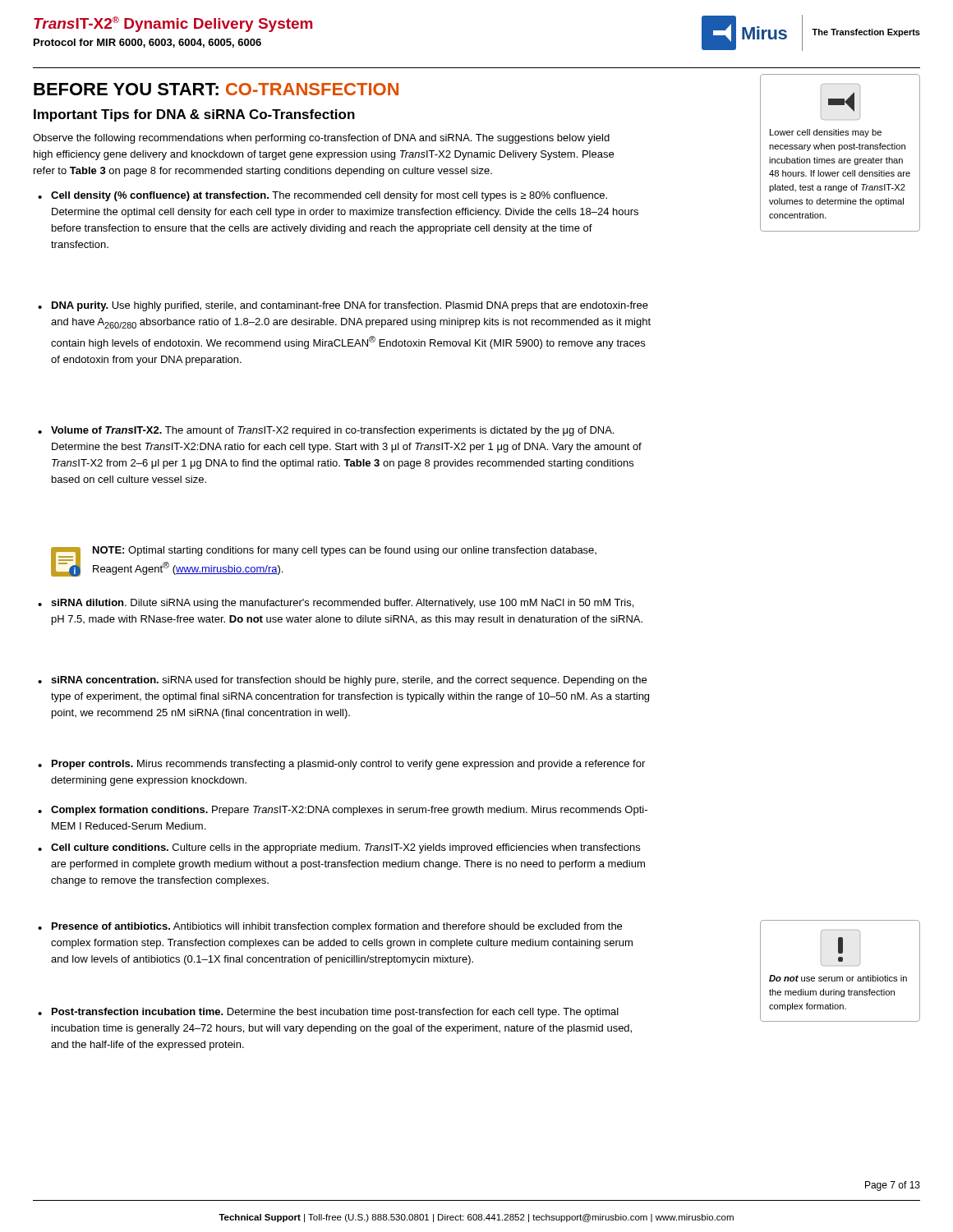Point to the block beginning "• DNA purity."
This screenshot has height=1232, width=953.
pos(344,331)
